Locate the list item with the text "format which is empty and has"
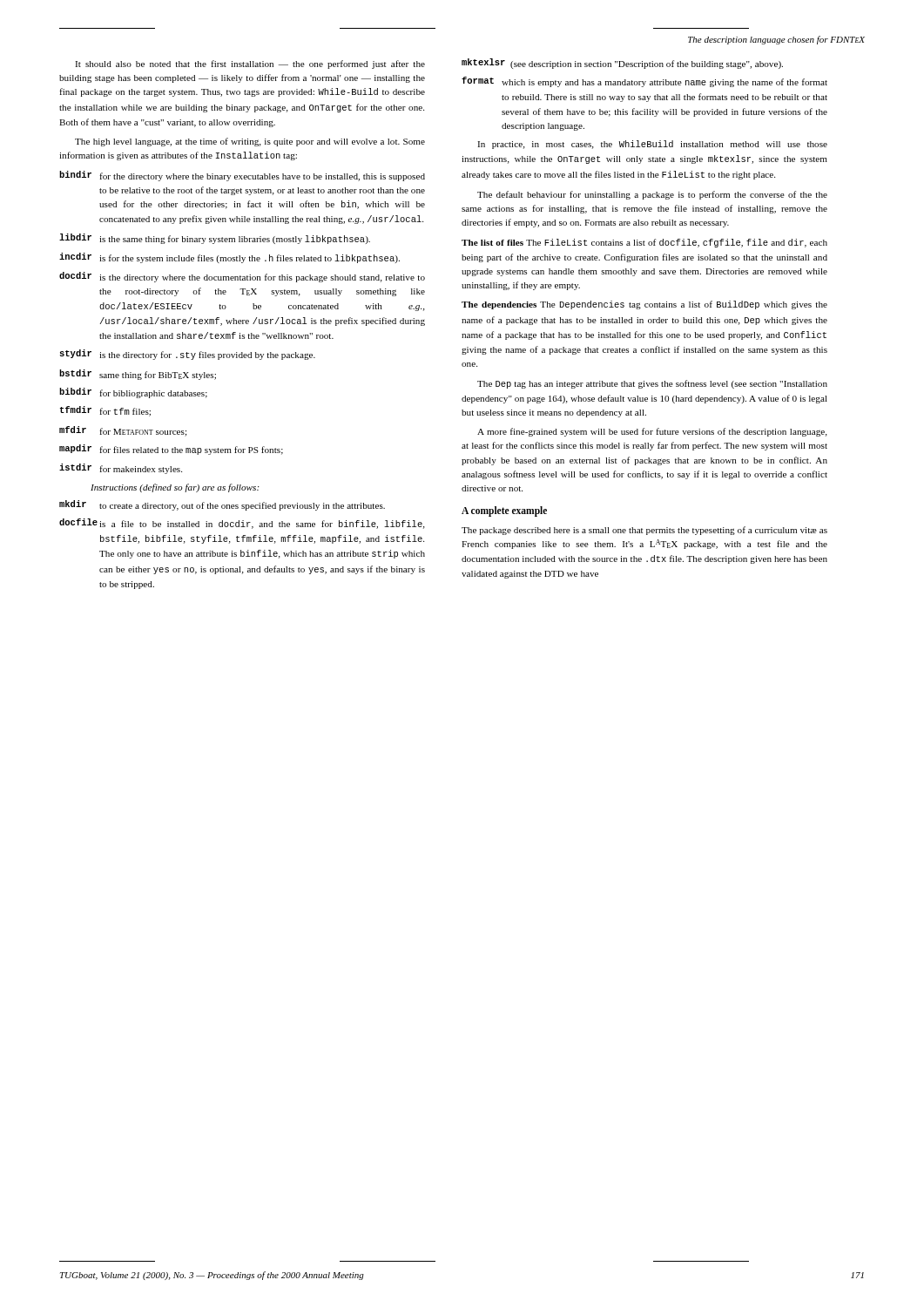This screenshot has width=924, height=1307. (x=644, y=104)
